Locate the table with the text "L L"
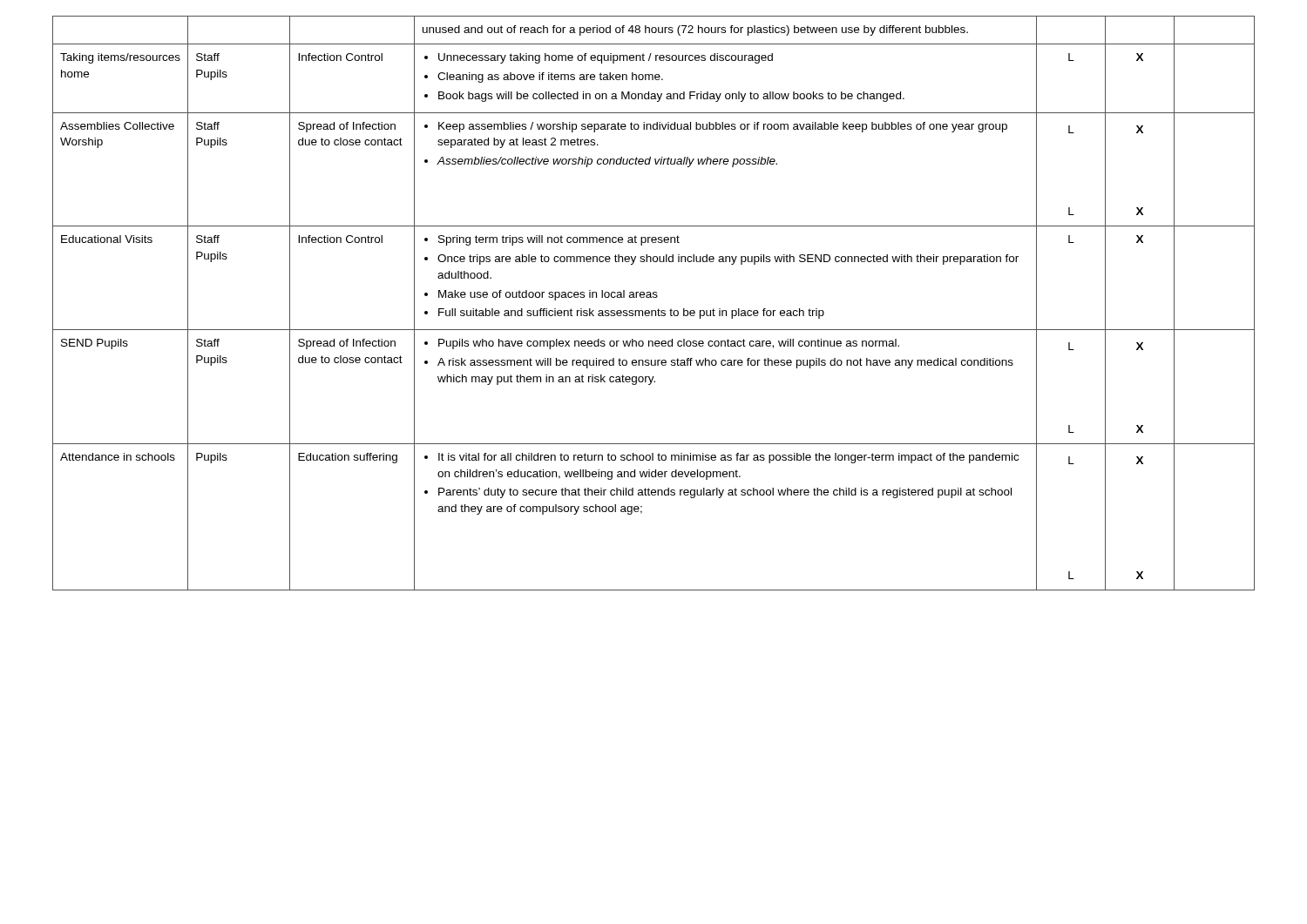This screenshot has width=1307, height=924. [x=654, y=303]
